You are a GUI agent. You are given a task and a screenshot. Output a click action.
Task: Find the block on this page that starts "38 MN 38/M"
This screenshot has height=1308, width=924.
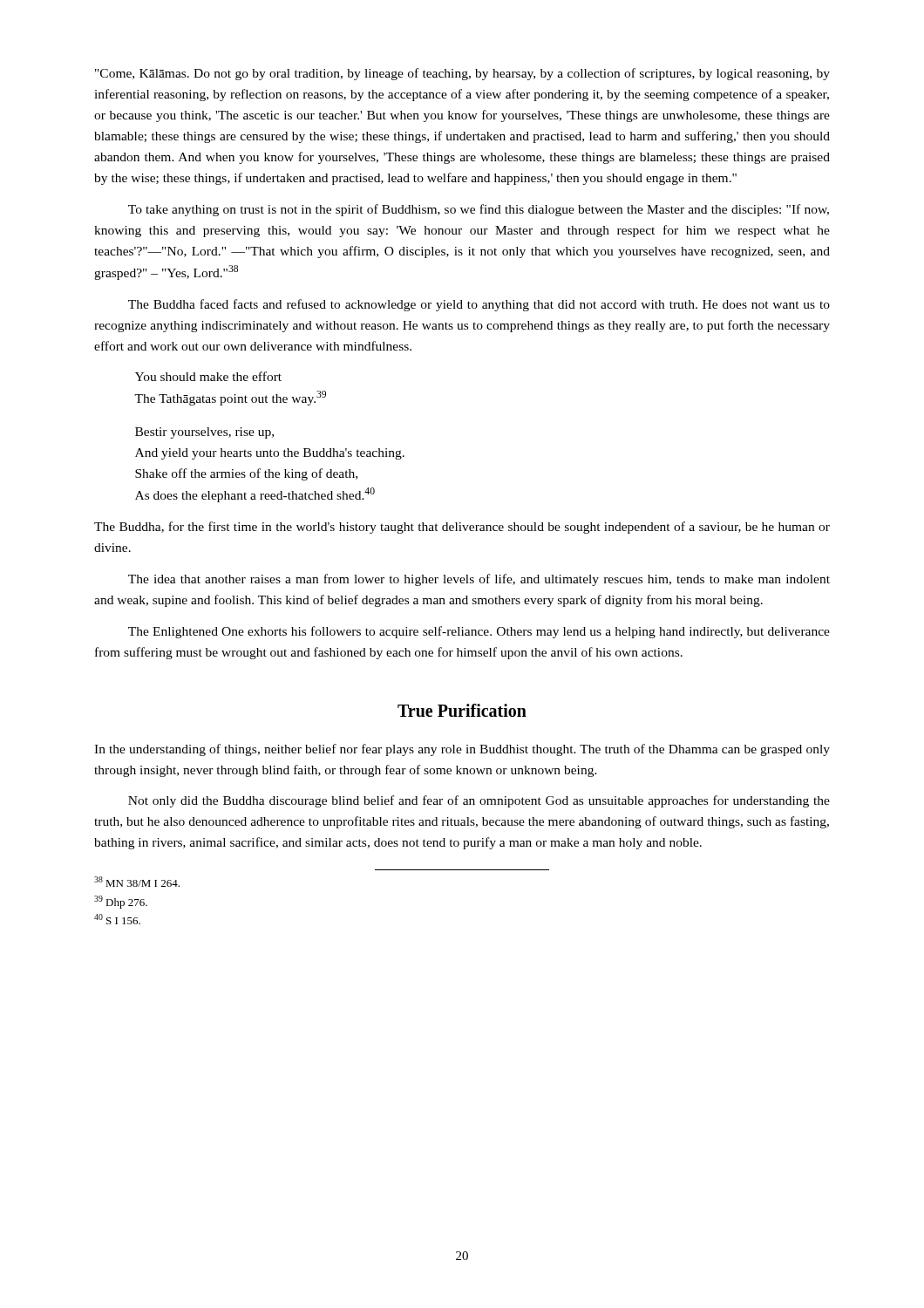(x=137, y=883)
